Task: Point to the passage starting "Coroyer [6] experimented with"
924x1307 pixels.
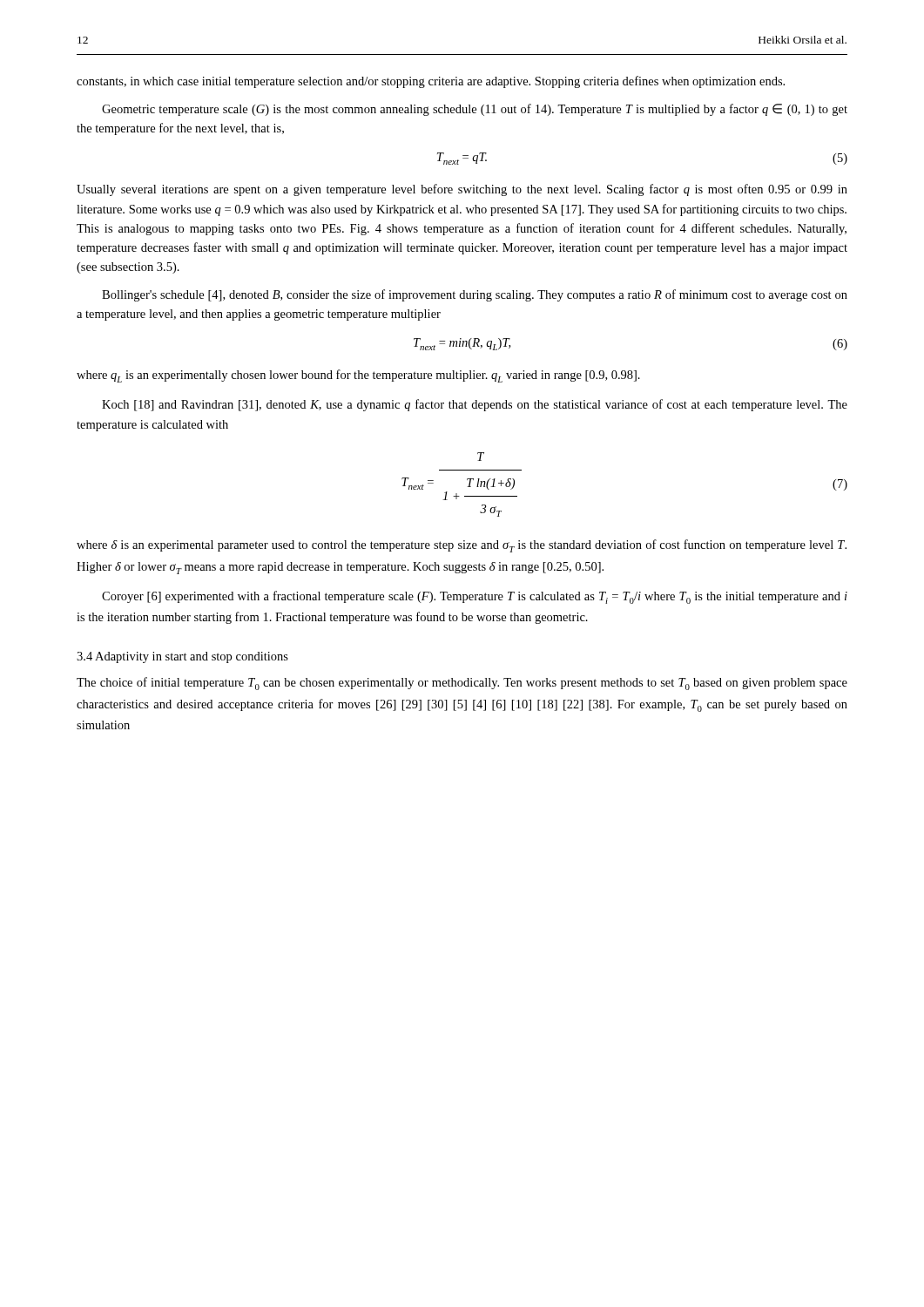Action: (462, 607)
